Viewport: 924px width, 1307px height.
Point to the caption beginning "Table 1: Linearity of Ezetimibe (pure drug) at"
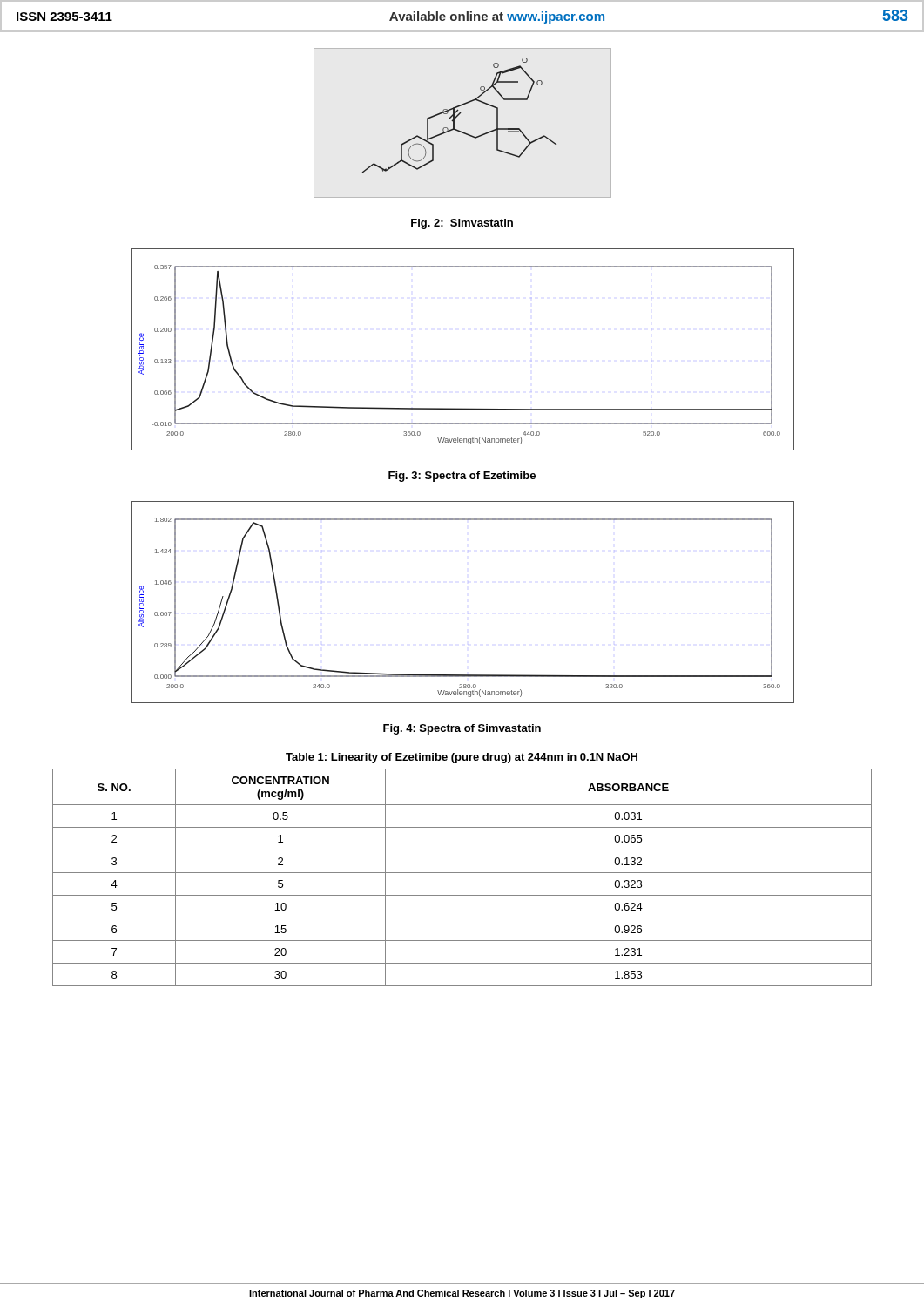[x=462, y=757]
